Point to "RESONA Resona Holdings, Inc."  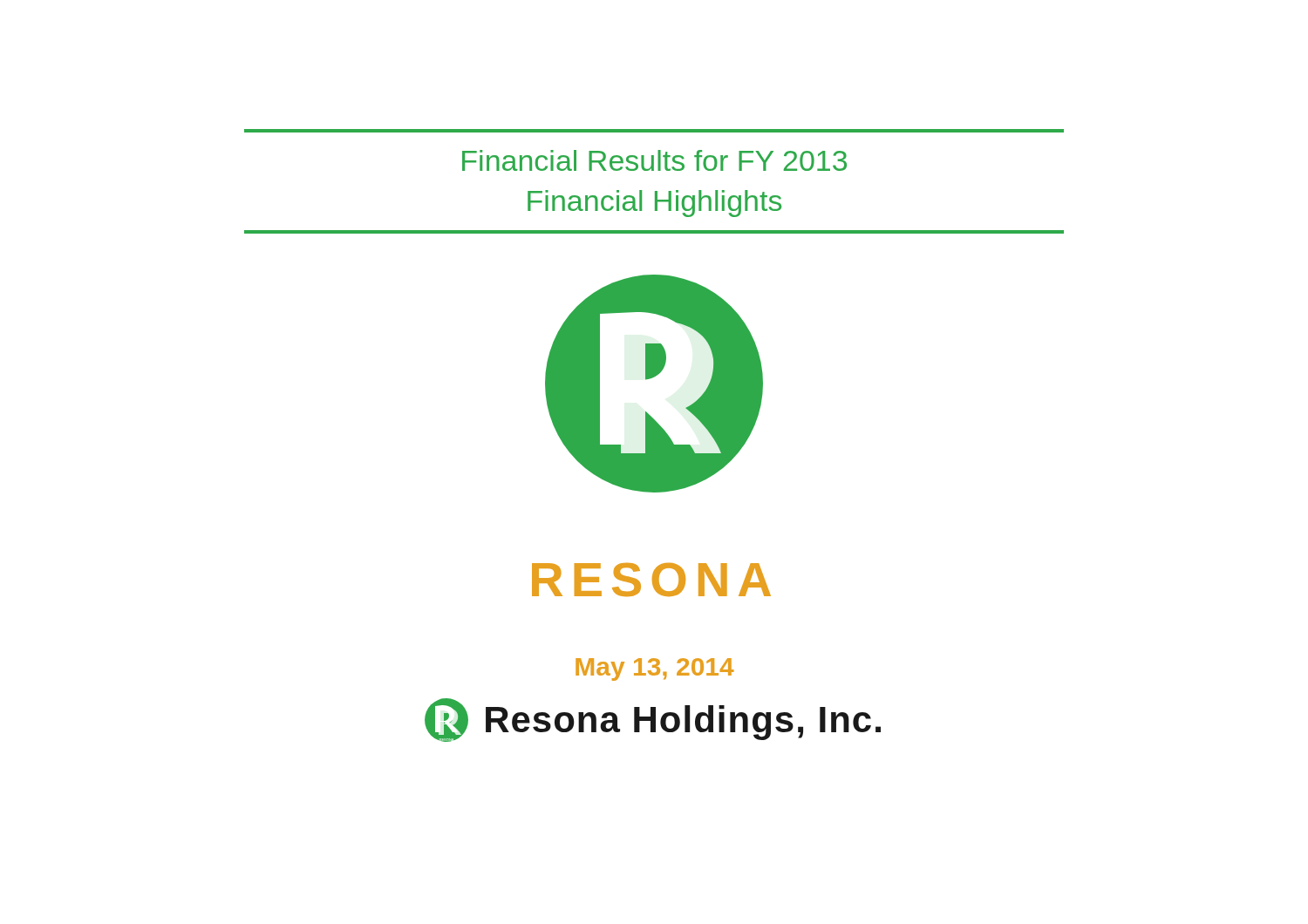[654, 720]
